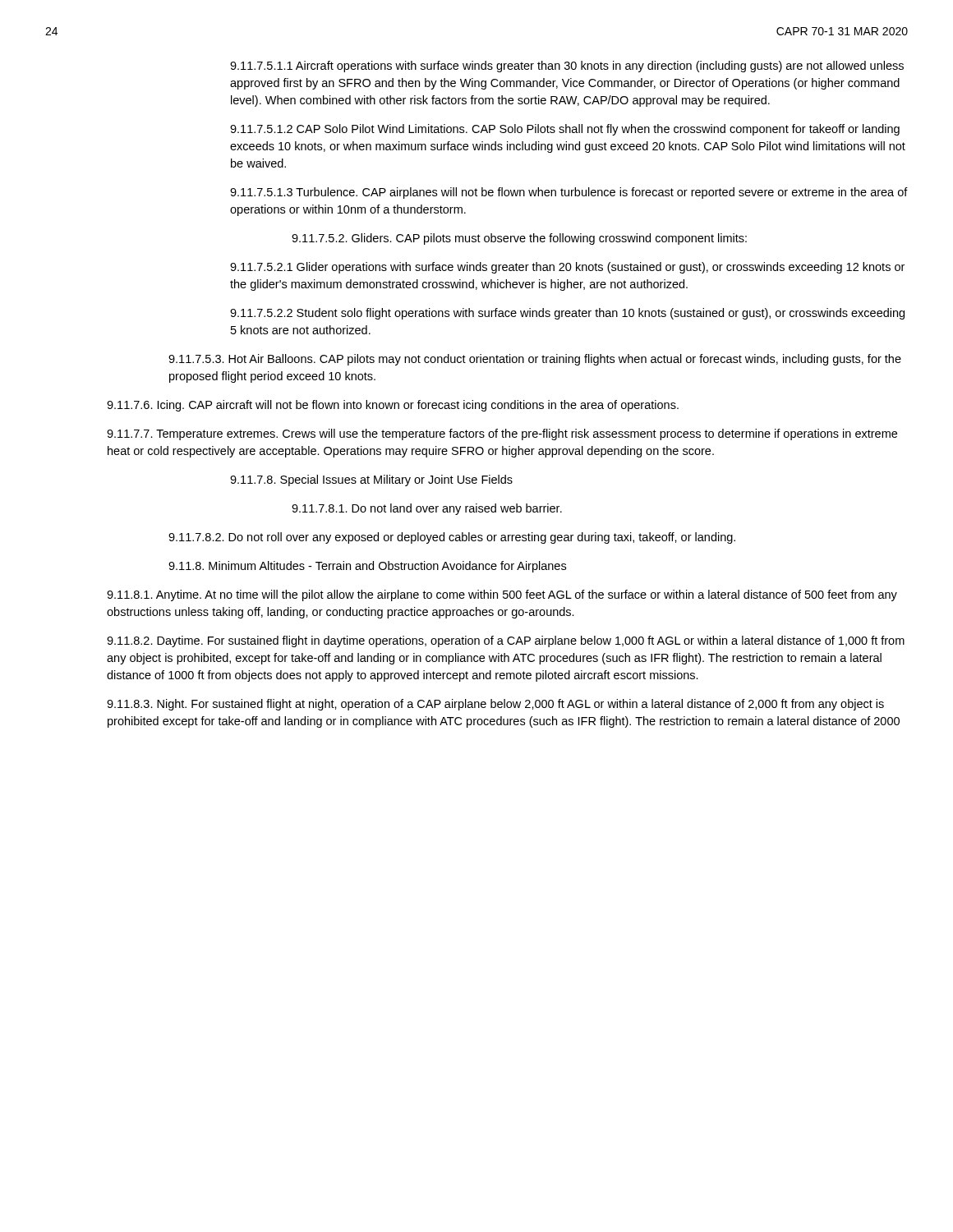This screenshot has width=953, height=1232.
Task: Navigate to the block starting "11.8.1. Anytime. At no"
Action: (x=502, y=604)
